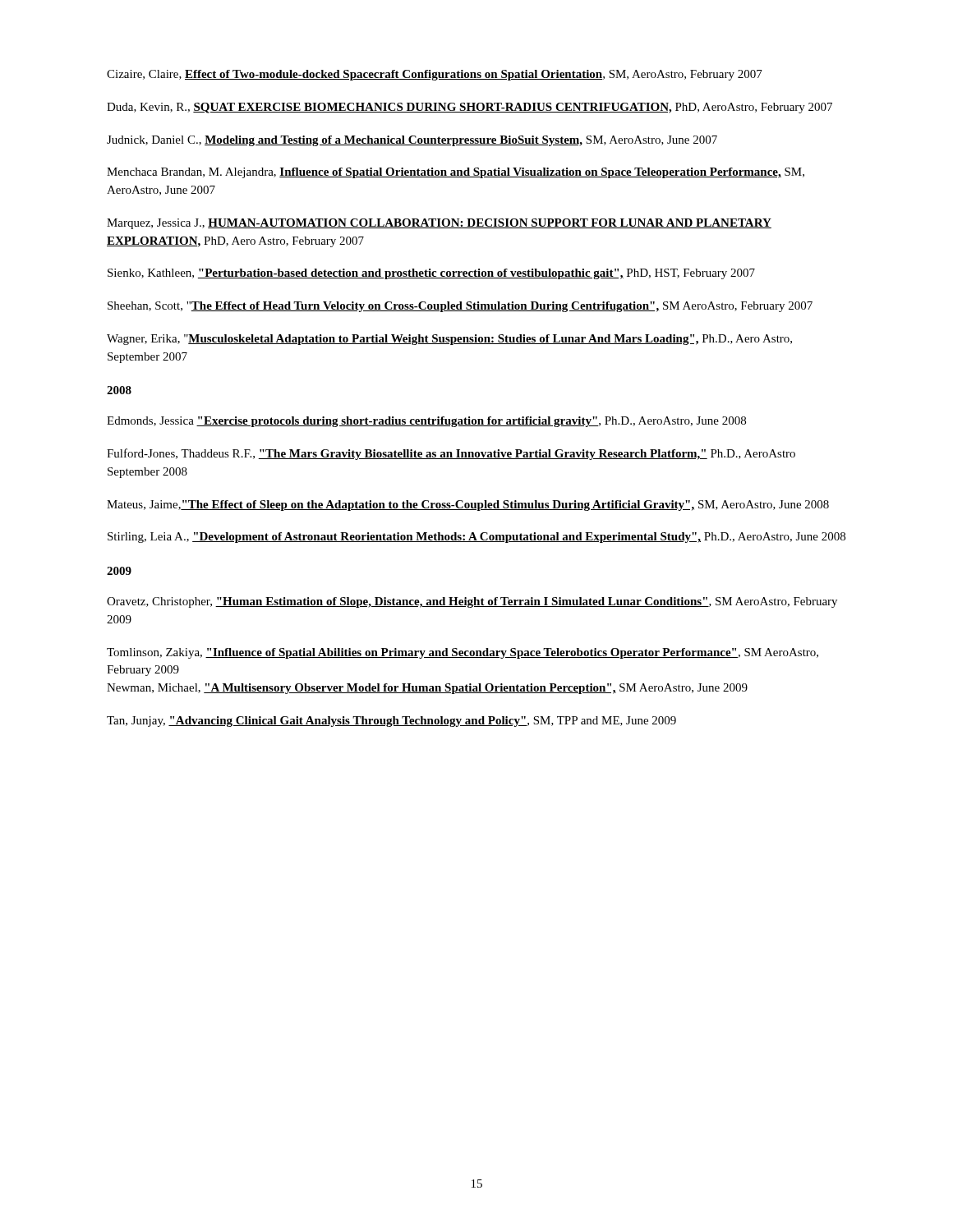Point to the region starting "Fulford-Jones, Thaddeus R.F., "The Mars Gravity Biosatellite"
This screenshot has height=1232, width=953.
click(451, 462)
